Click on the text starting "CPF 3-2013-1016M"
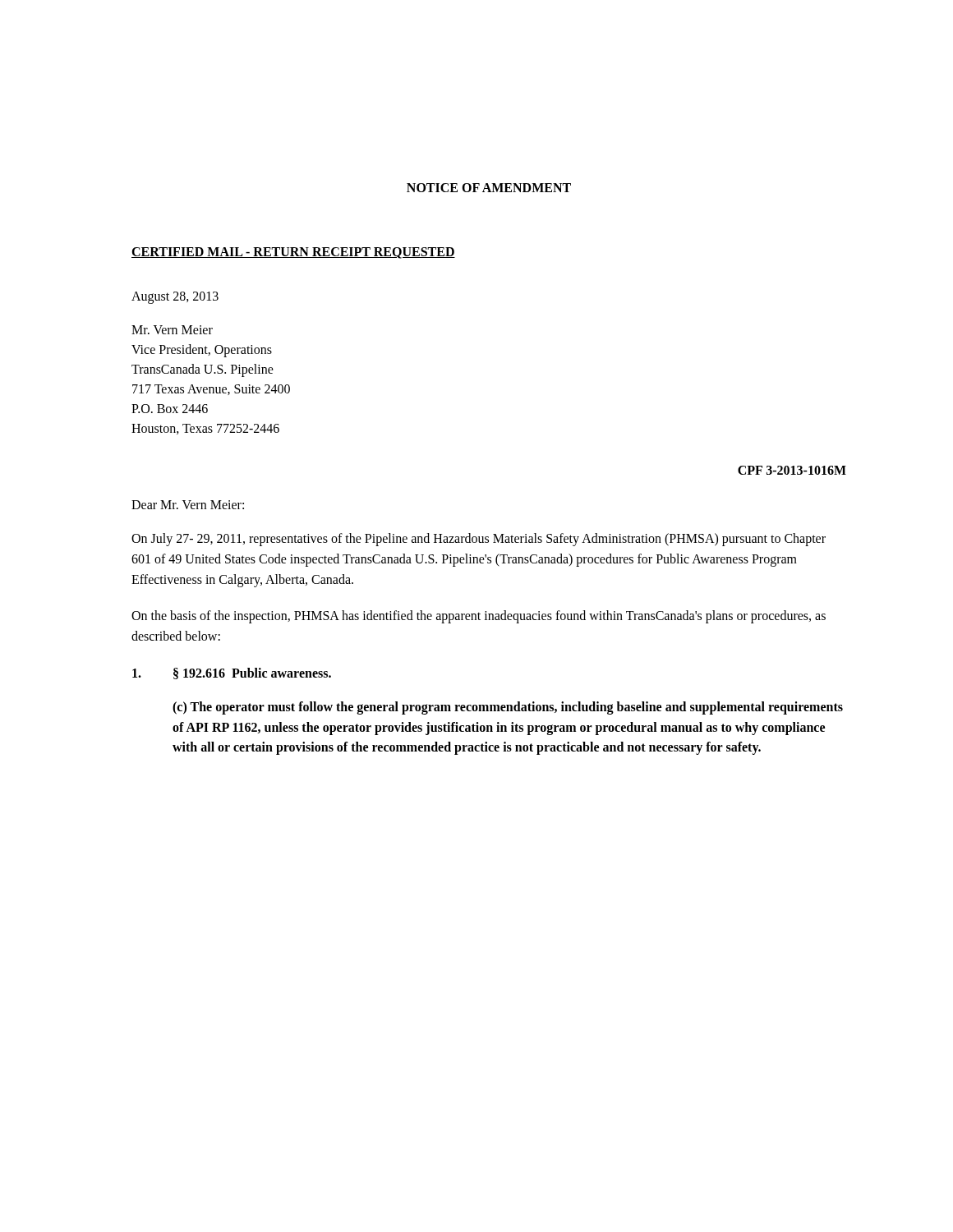This screenshot has width=953, height=1232. (x=792, y=470)
